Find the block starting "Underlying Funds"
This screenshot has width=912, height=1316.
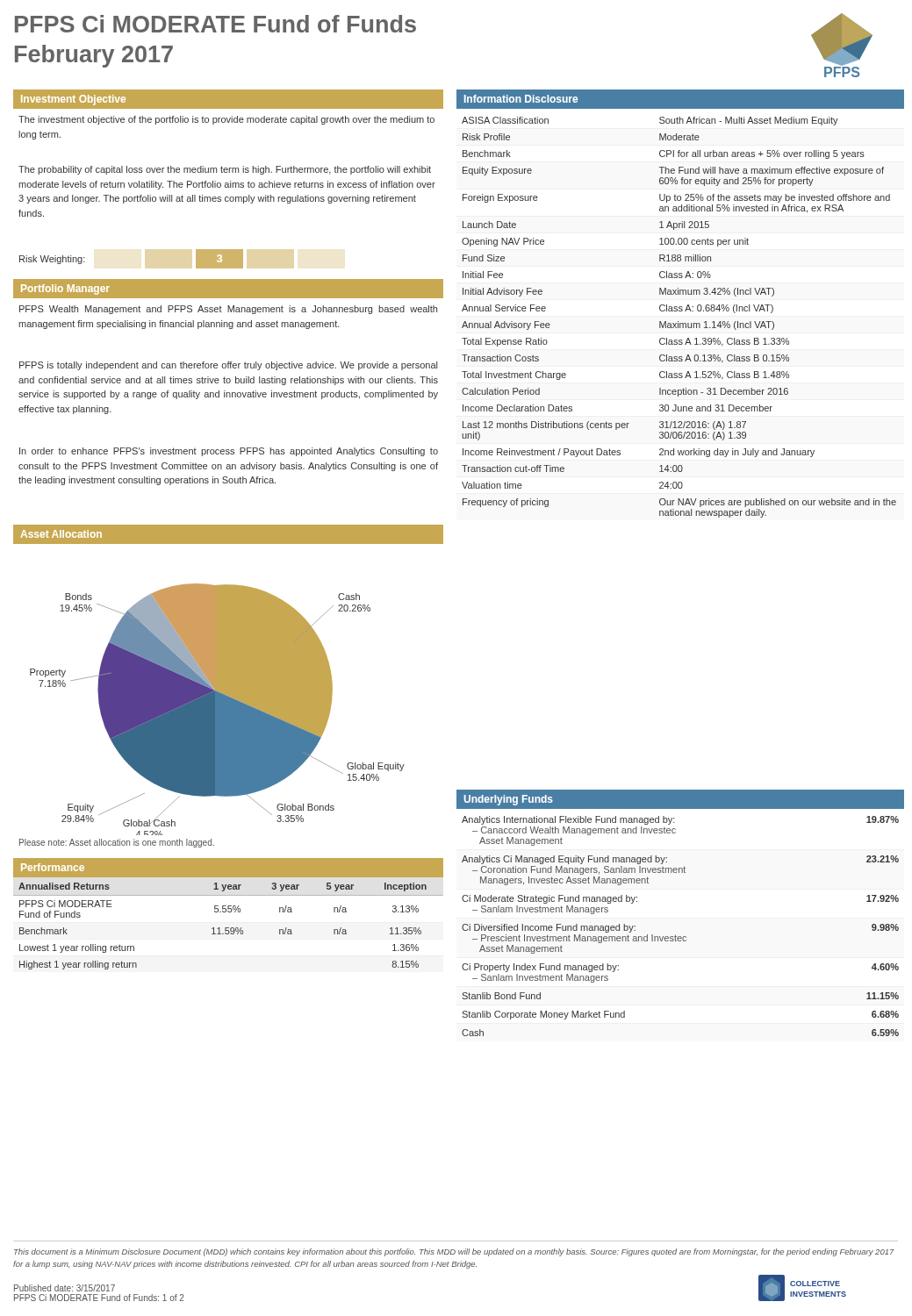point(508,799)
